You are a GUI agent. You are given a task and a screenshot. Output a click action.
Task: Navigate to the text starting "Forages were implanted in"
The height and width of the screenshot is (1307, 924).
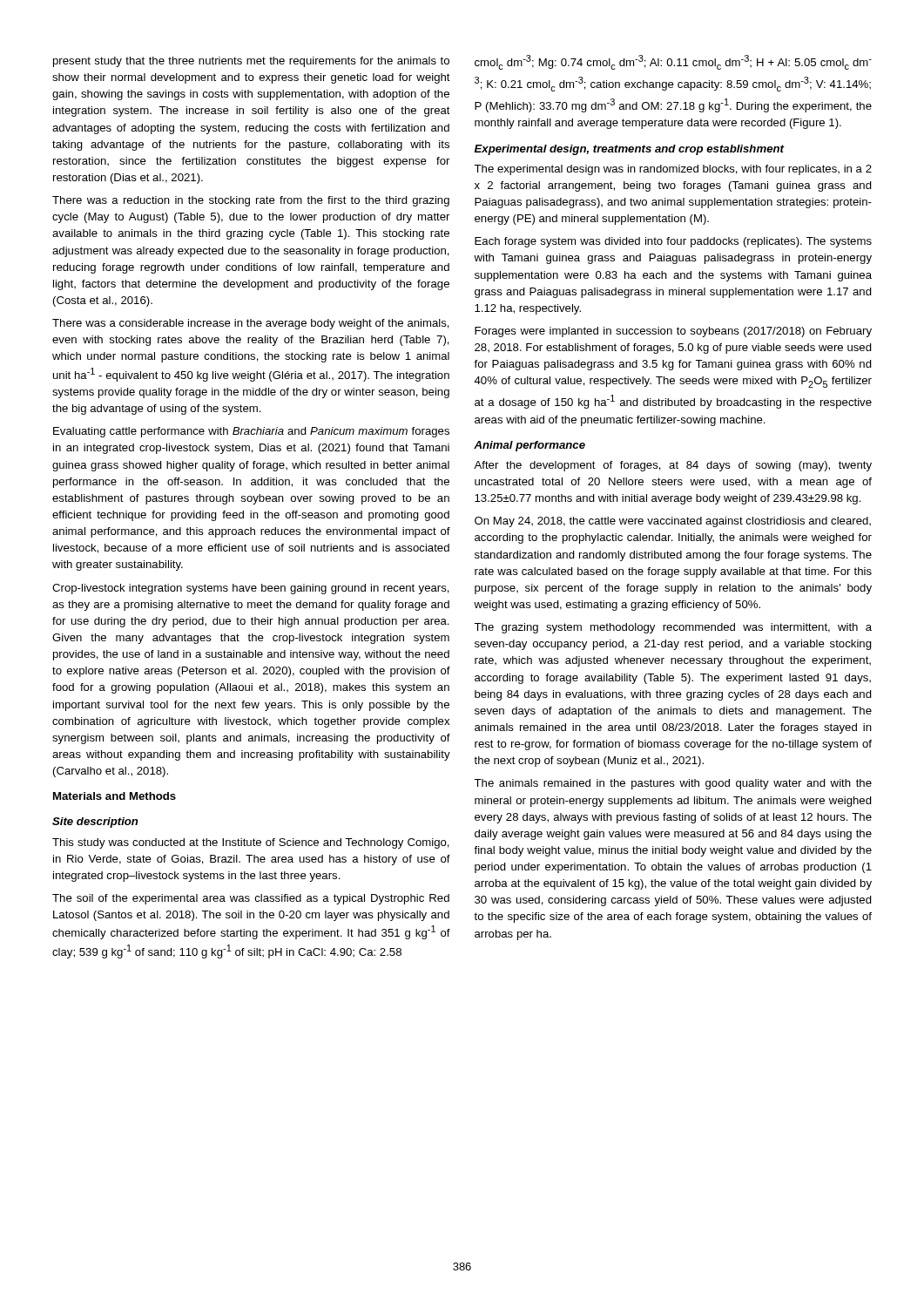[673, 375]
